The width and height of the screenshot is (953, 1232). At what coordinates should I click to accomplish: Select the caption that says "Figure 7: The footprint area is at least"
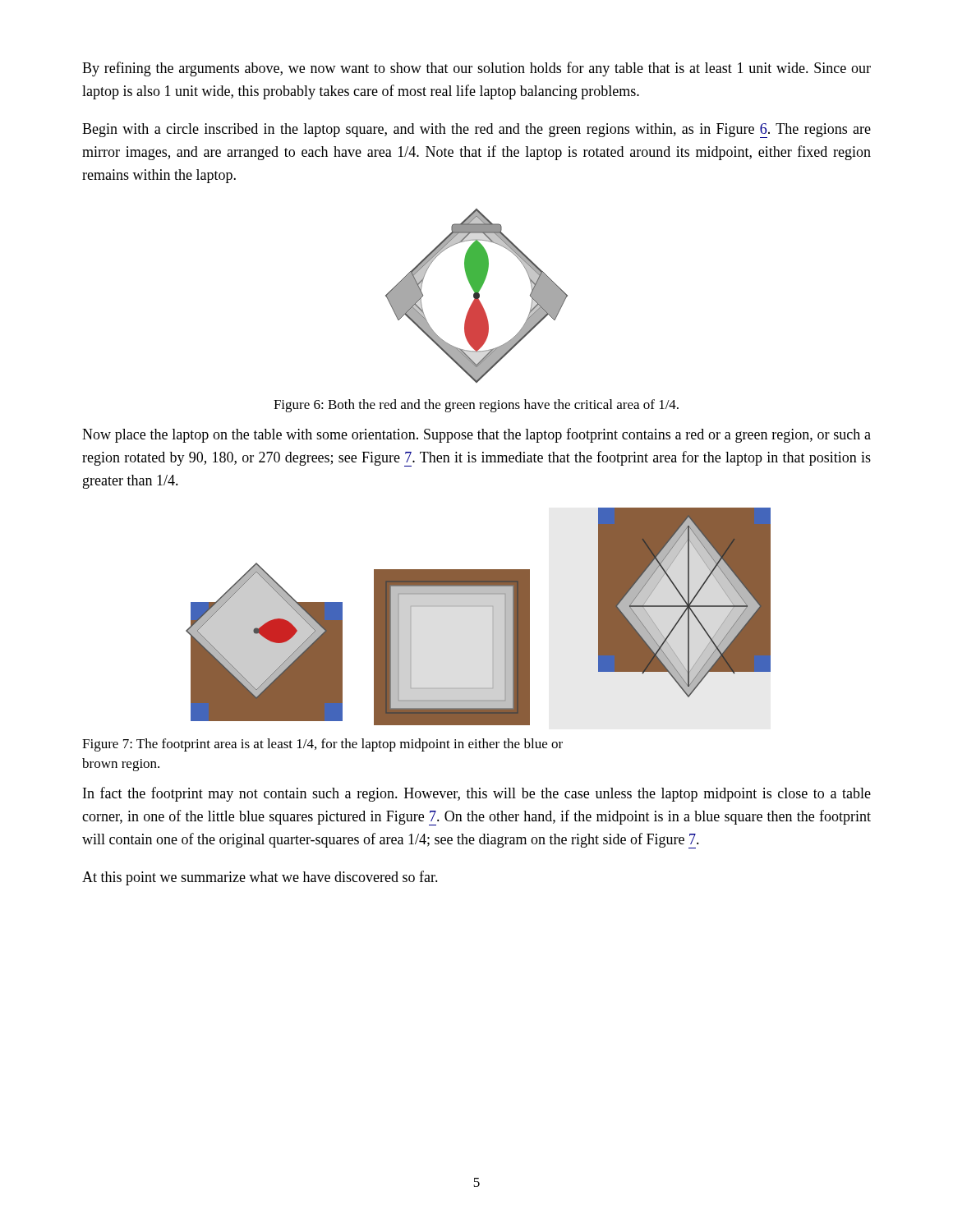tap(322, 754)
